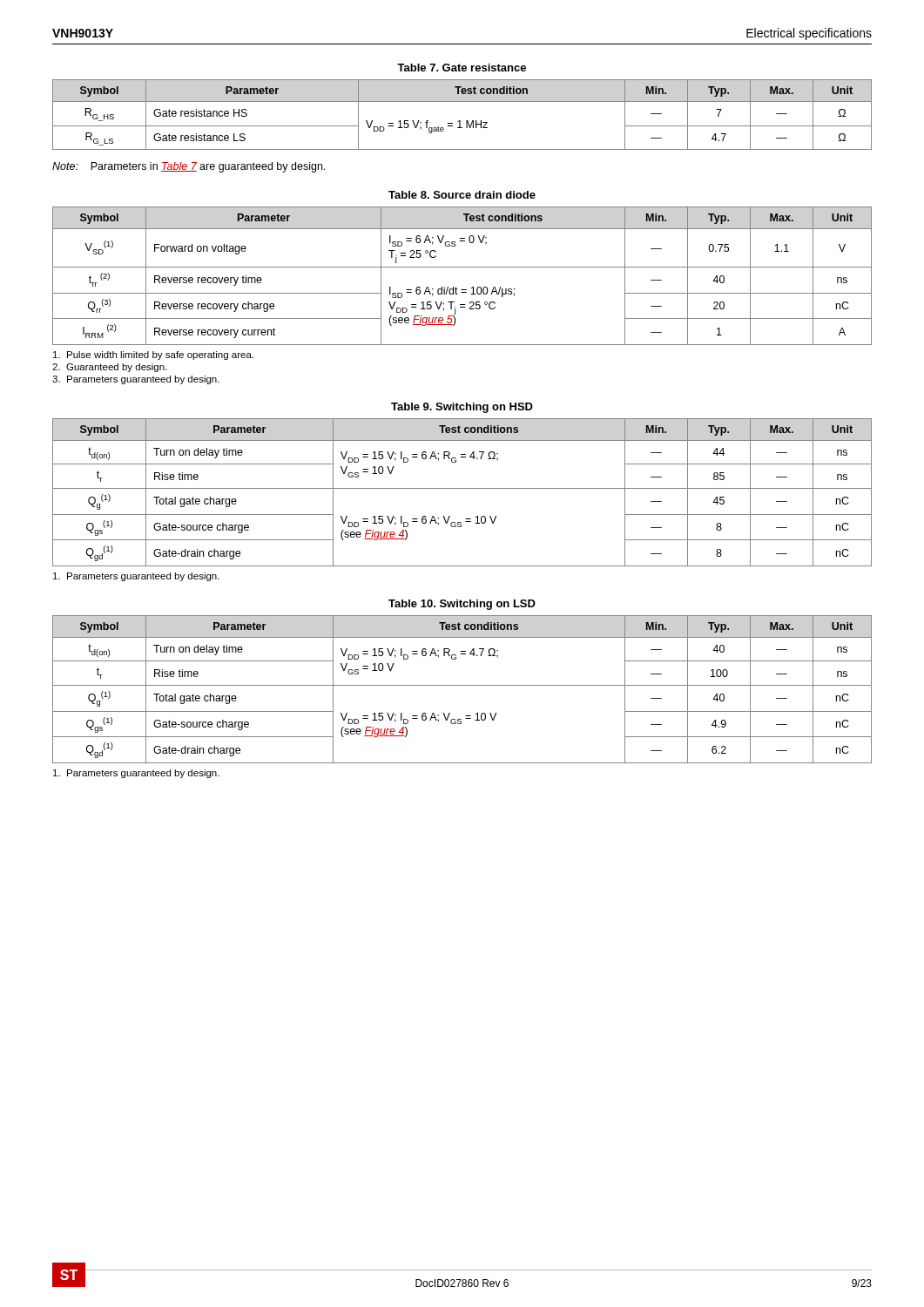924x1307 pixels.
Task: Click where it says "Table 8. Source drain diode"
Action: click(462, 195)
